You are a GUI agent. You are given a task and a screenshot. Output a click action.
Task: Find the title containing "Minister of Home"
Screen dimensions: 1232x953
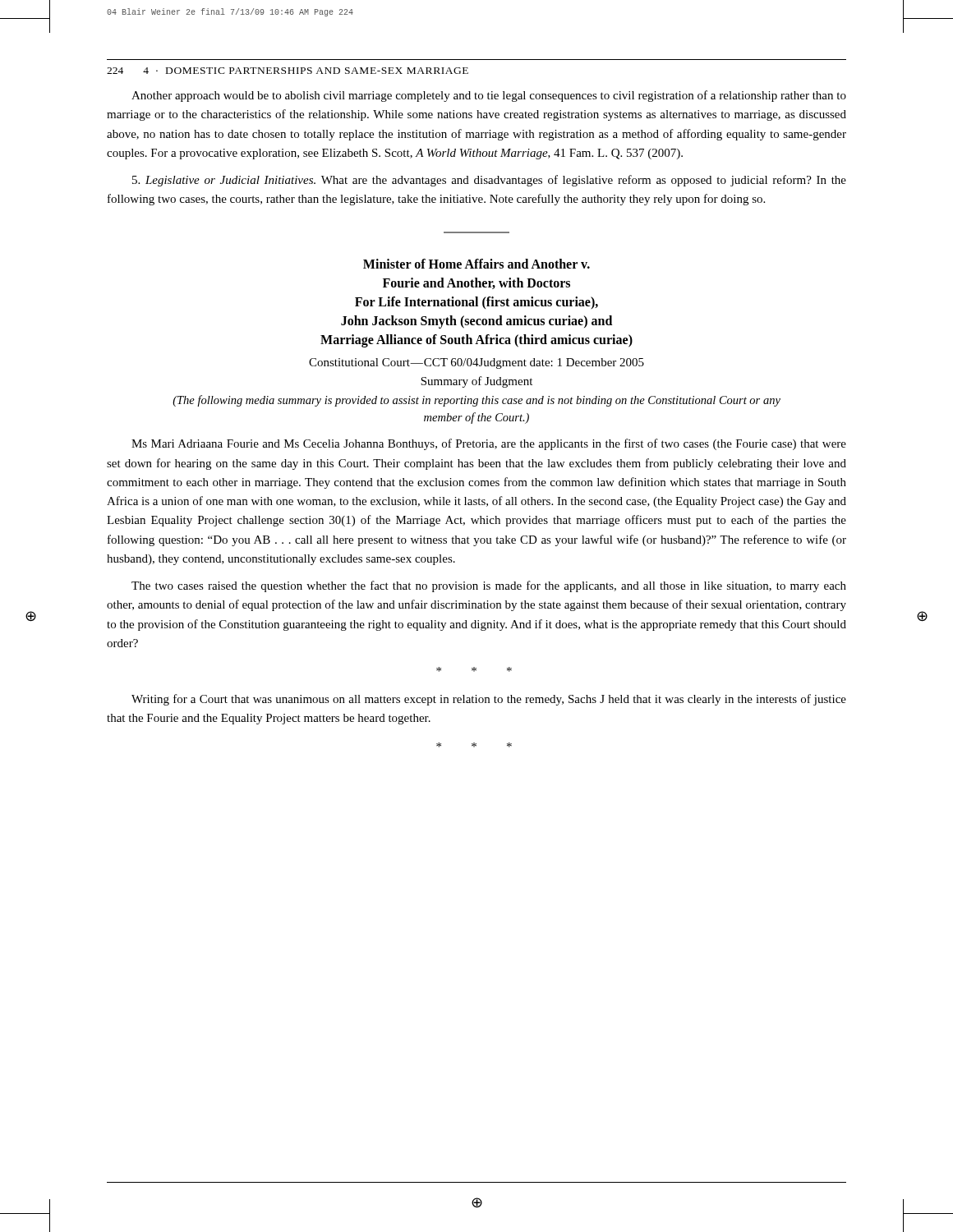click(476, 302)
